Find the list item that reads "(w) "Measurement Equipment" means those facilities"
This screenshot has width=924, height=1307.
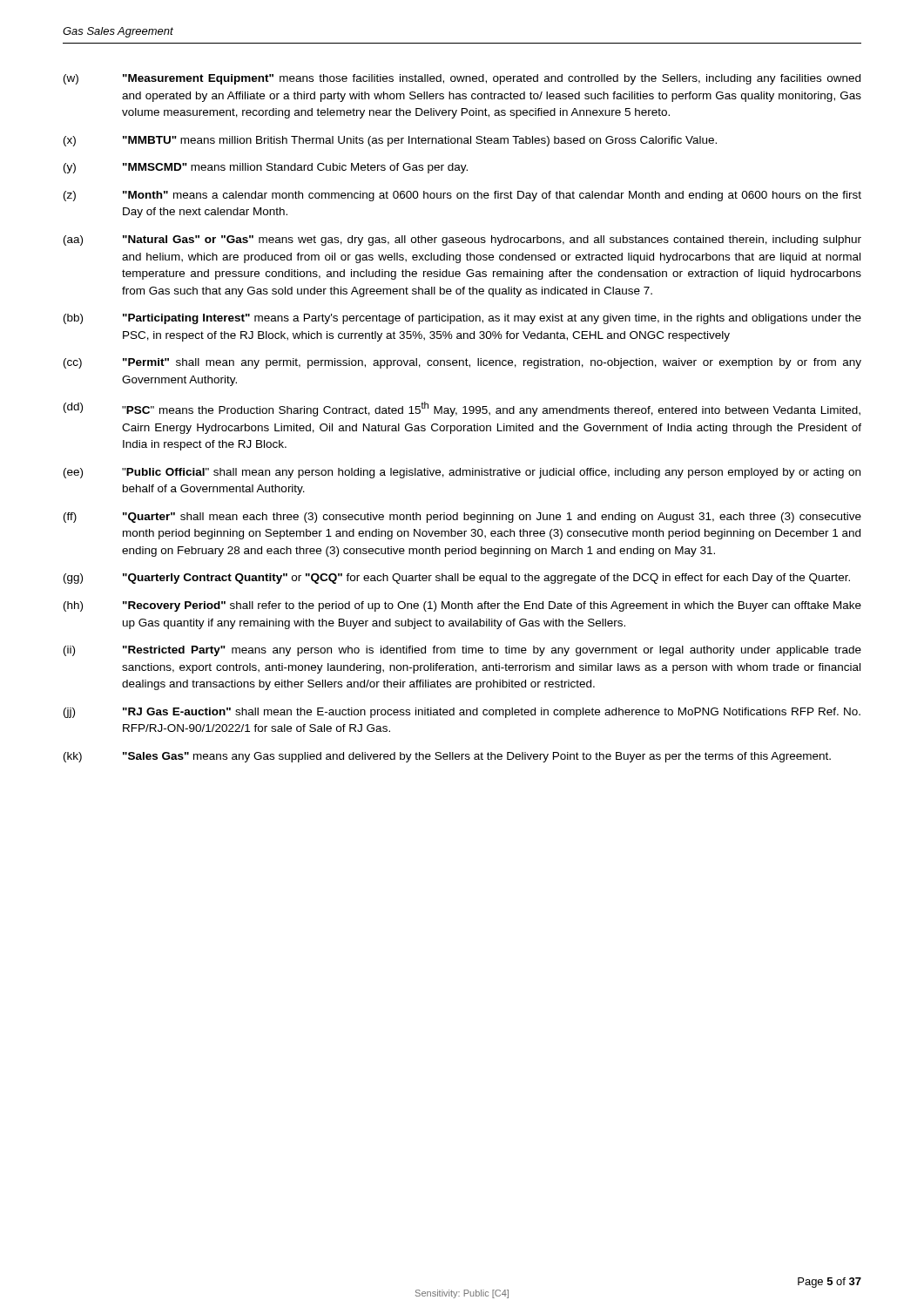pyautogui.click(x=462, y=95)
